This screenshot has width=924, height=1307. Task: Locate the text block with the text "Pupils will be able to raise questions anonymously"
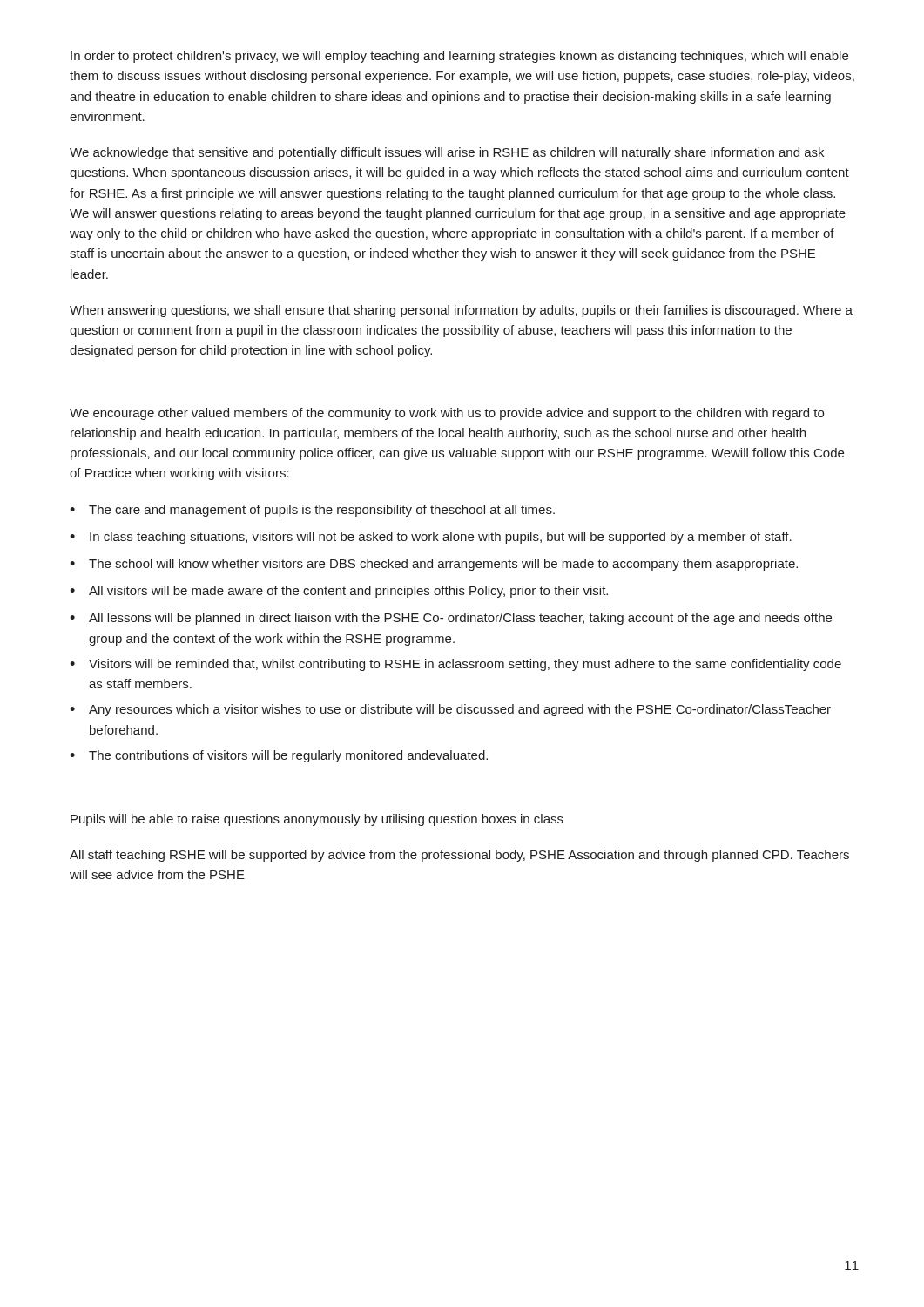point(317,819)
